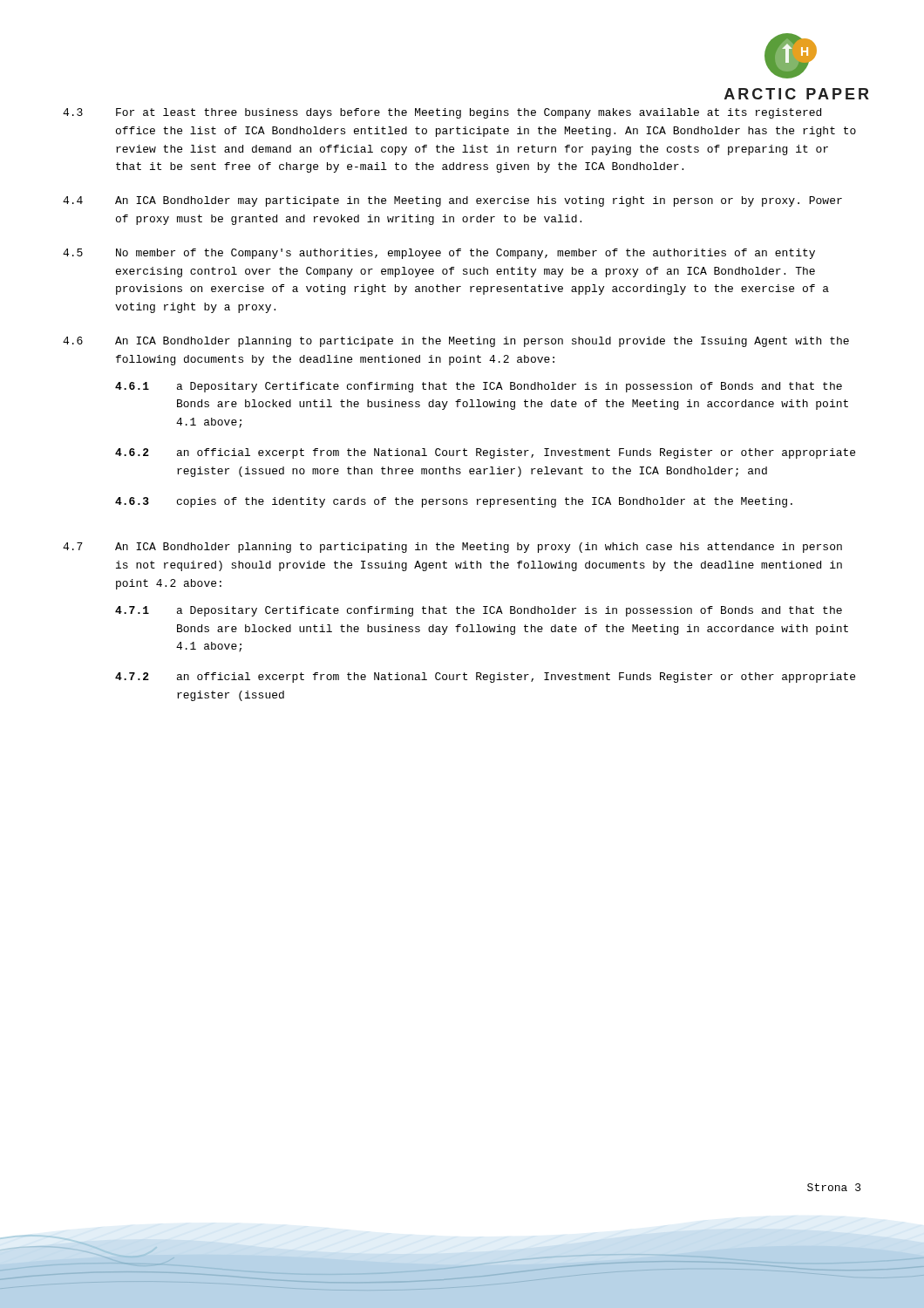Find the region starting "4.6.3 copies of the identity cards of the"
924x1308 pixels.
click(488, 502)
